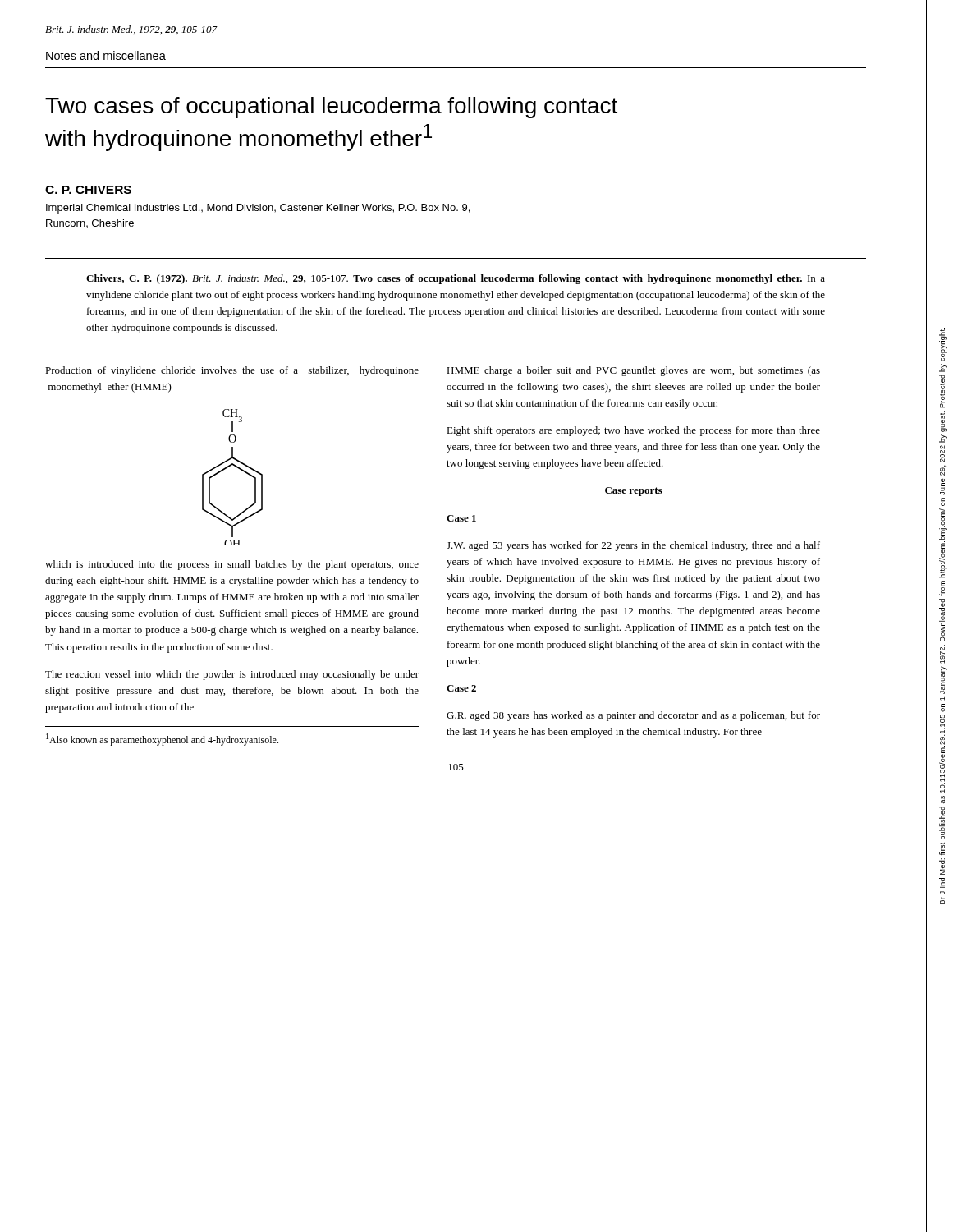
Task: Find the text block starting "C. P. CHIVERS"
Action: (x=456, y=207)
